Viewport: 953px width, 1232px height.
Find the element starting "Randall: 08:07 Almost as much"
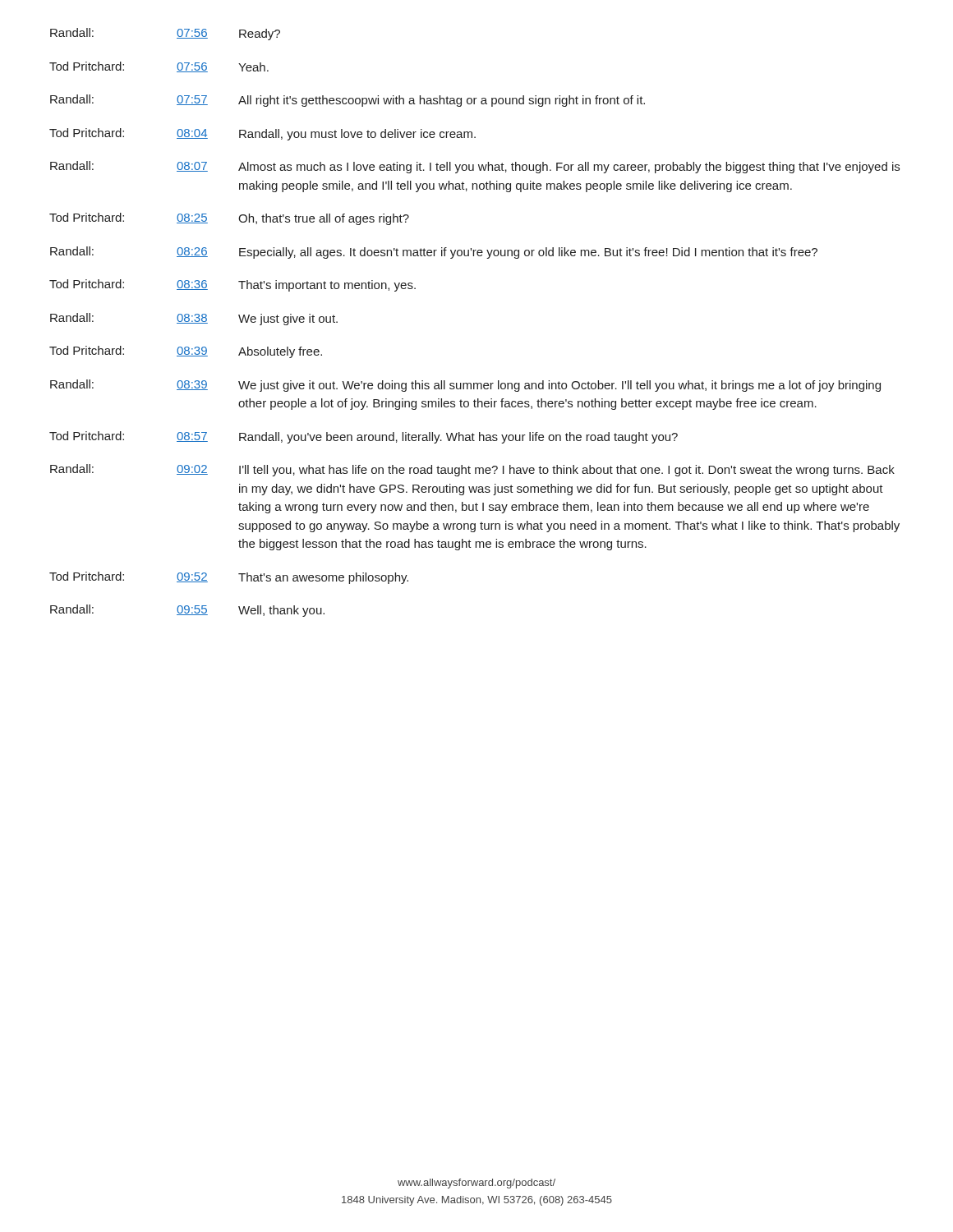pos(476,176)
